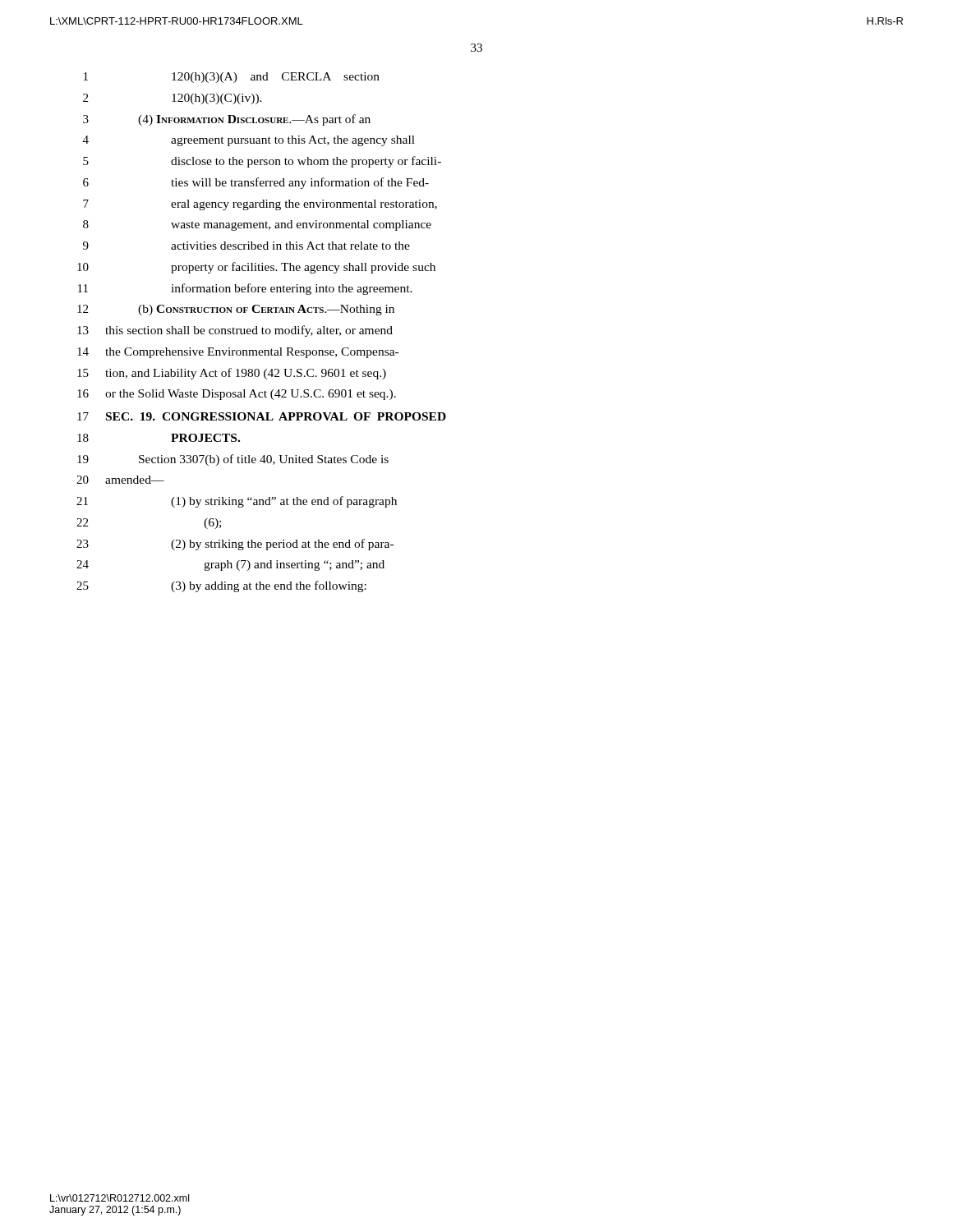Find the list item that says "3 (4) Information Disclosure.—As part of an"

pyautogui.click(x=227, y=120)
